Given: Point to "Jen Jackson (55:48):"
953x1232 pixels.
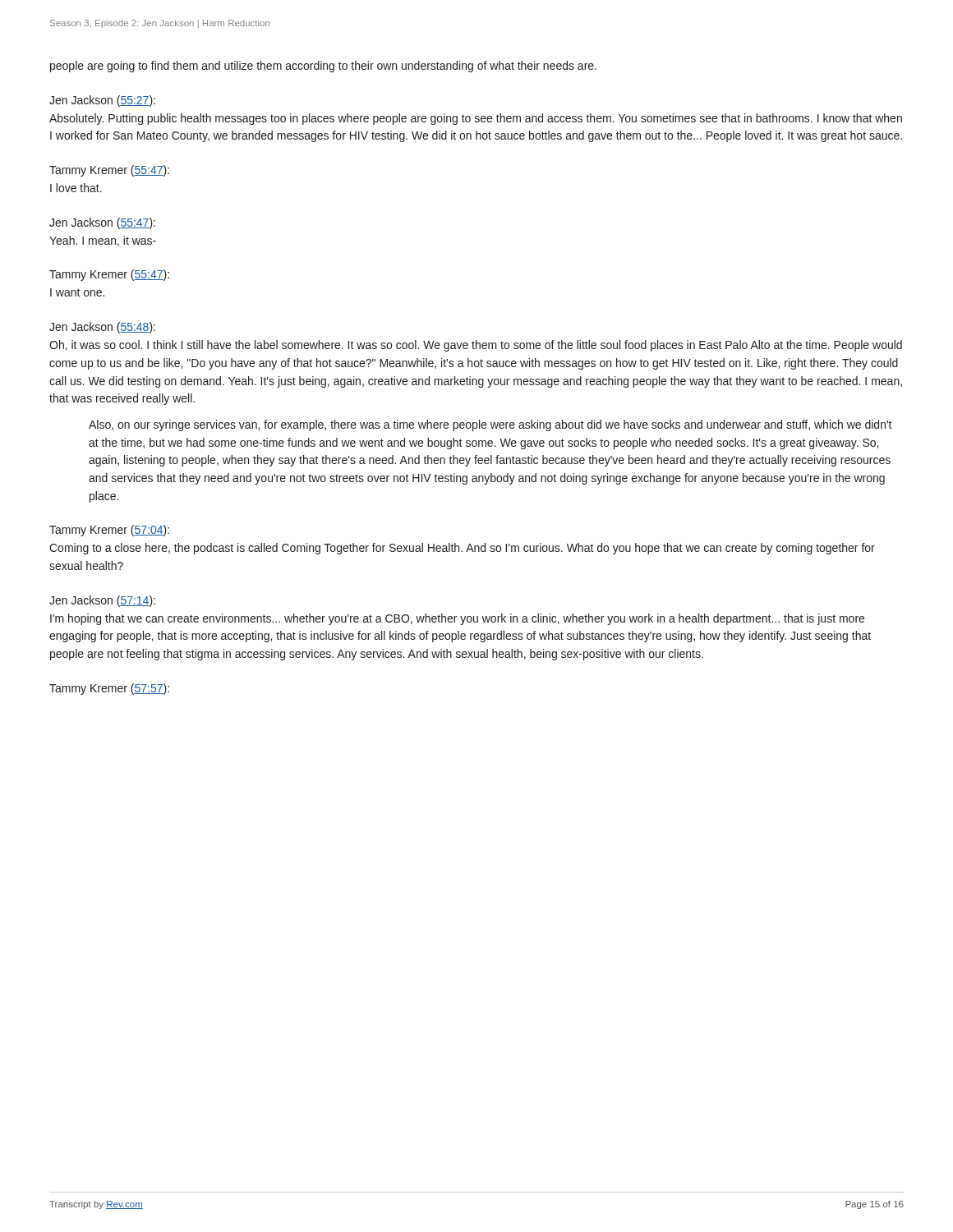Looking at the screenshot, I should pyautogui.click(x=103, y=327).
